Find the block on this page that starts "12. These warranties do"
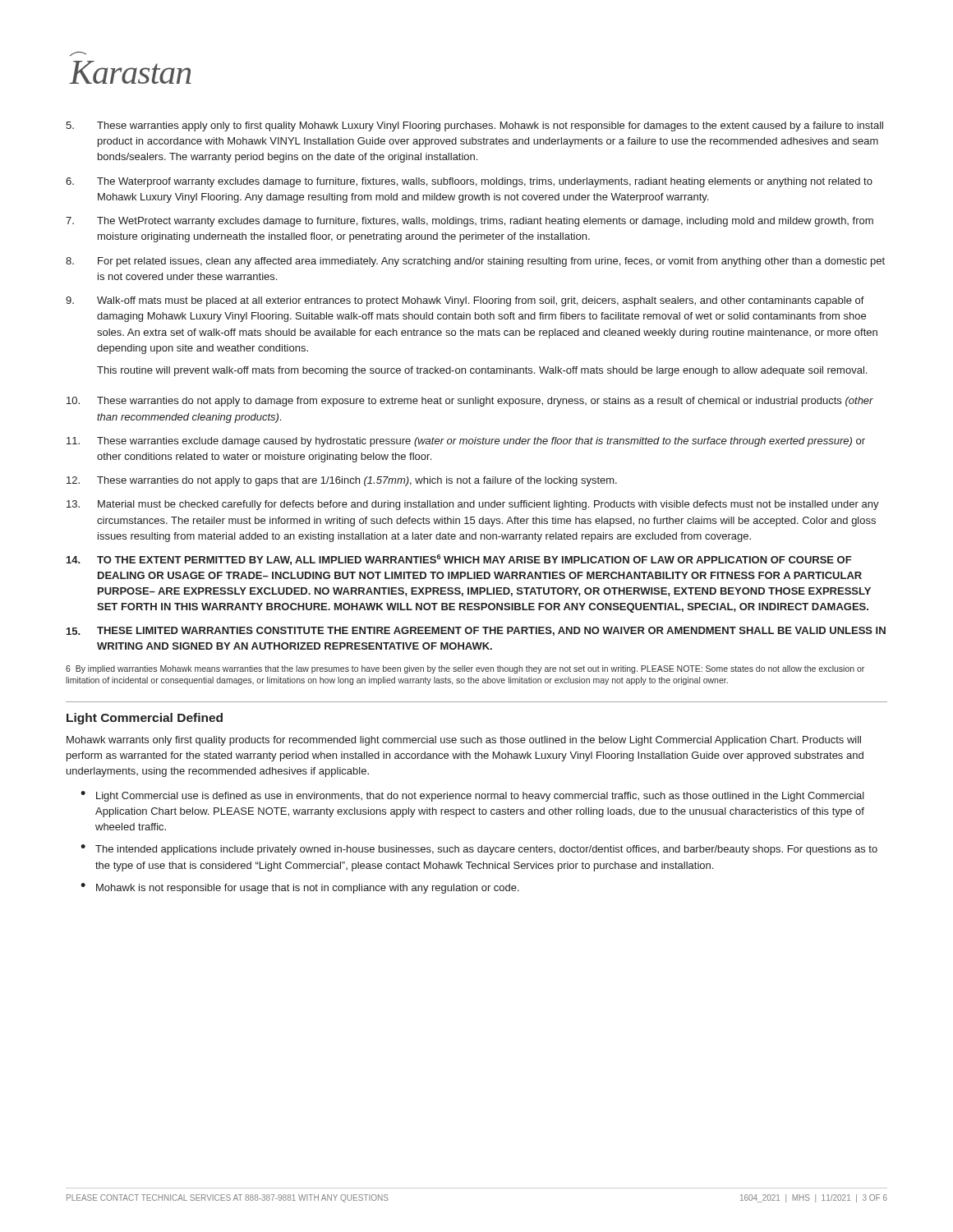This screenshot has height=1232, width=953. click(476, 480)
